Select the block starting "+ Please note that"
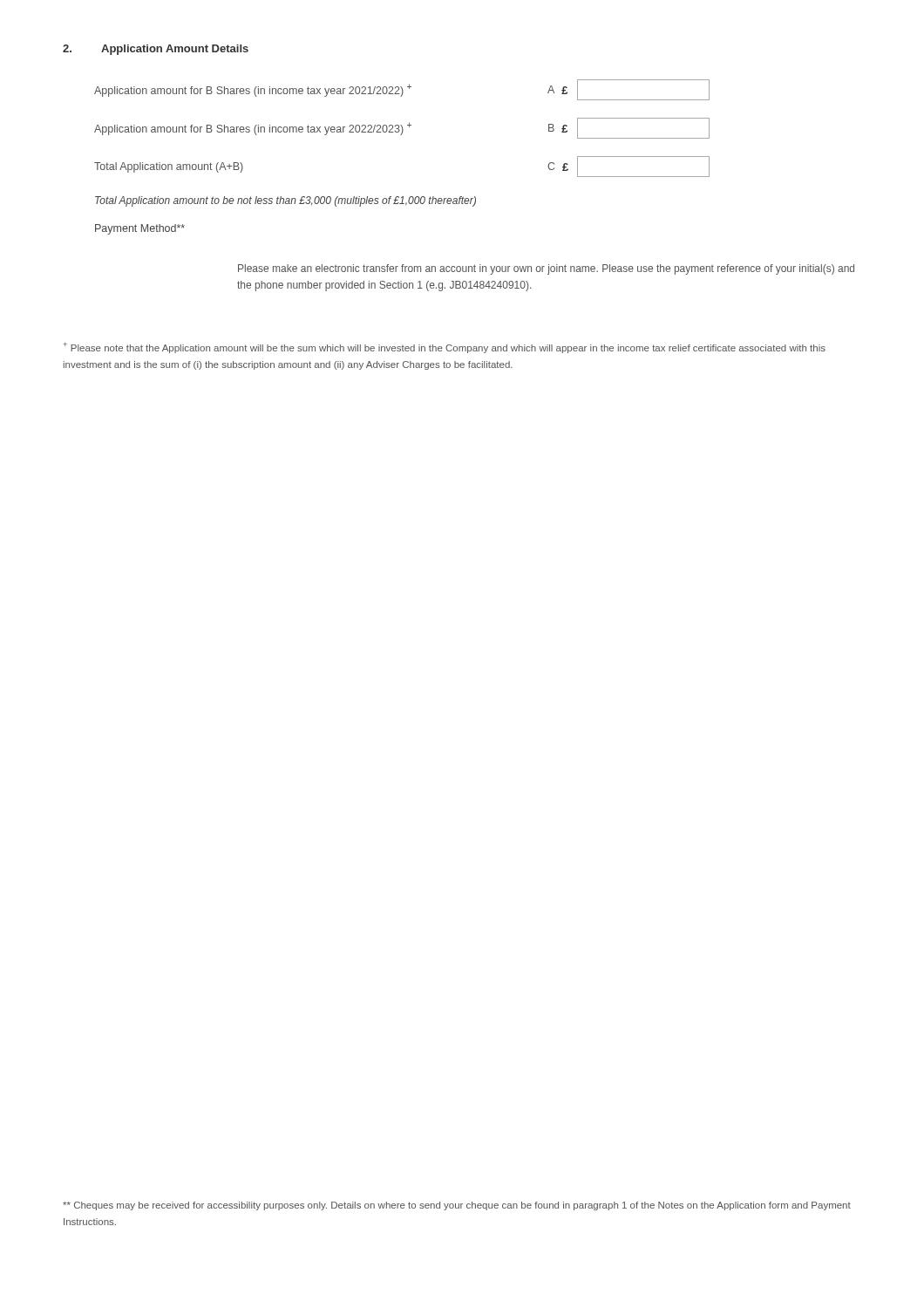The image size is (924, 1308). point(444,354)
